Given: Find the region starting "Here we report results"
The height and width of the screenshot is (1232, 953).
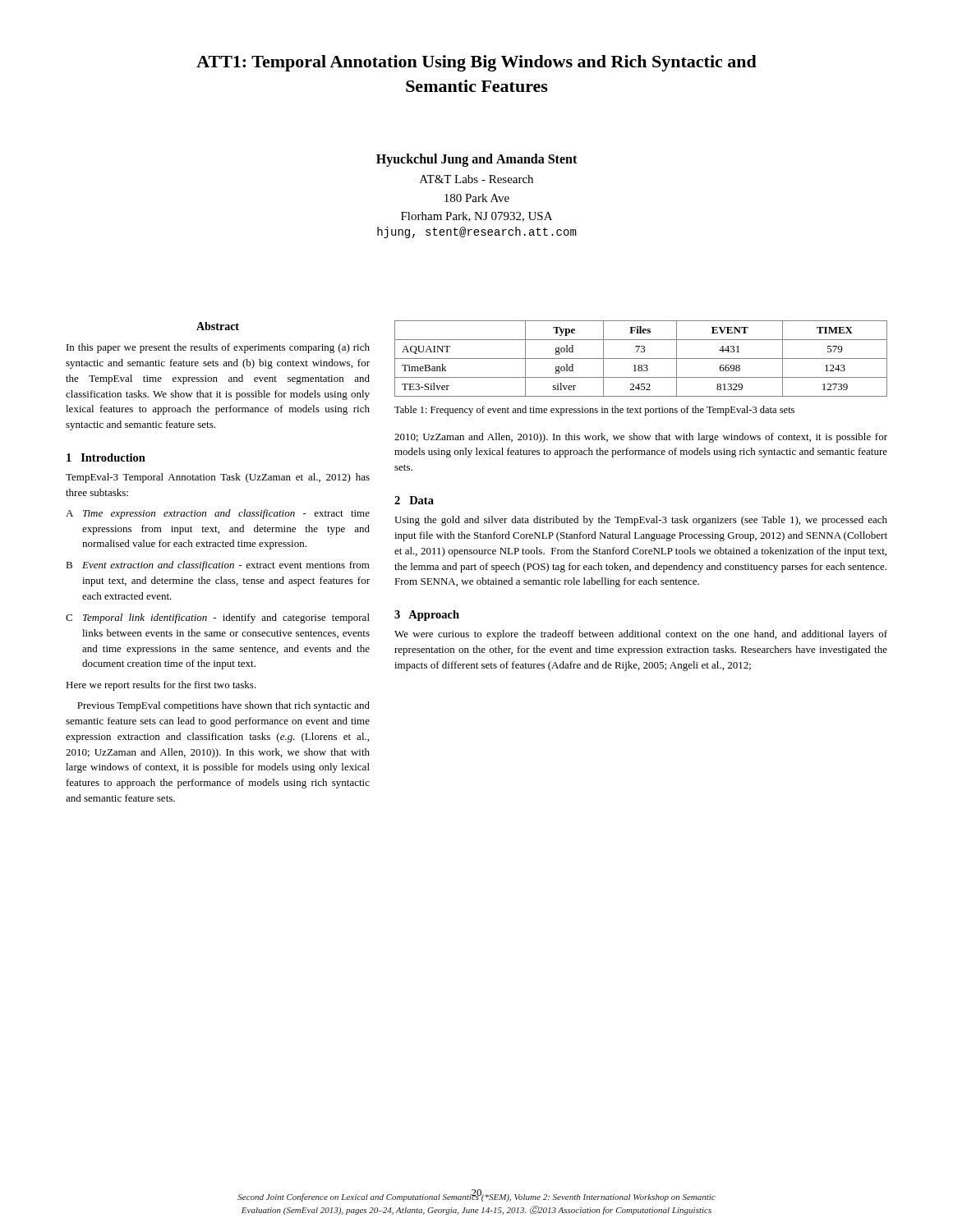Looking at the screenshot, I should pyautogui.click(x=161, y=685).
